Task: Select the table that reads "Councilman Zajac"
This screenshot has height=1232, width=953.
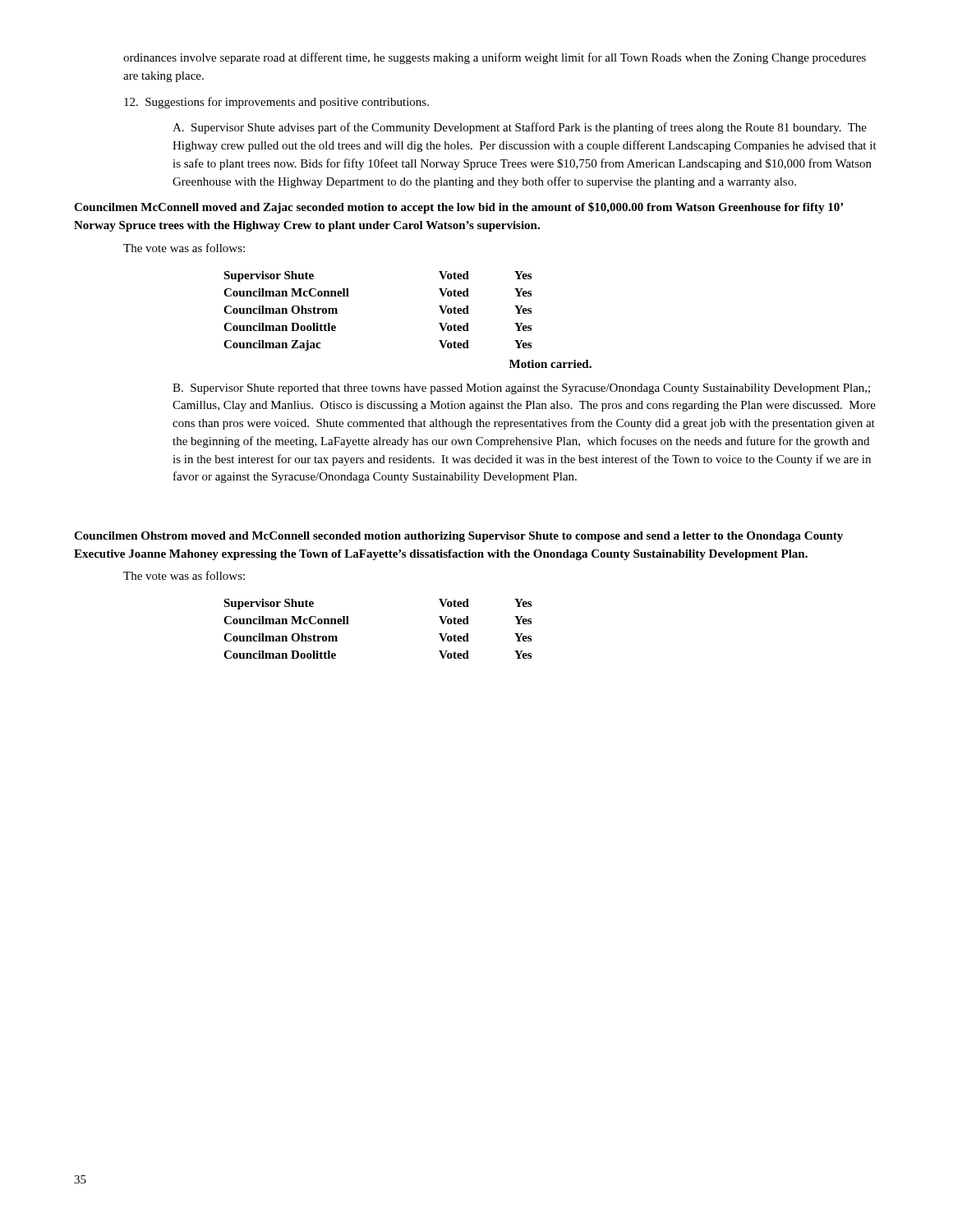Action: click(476, 318)
